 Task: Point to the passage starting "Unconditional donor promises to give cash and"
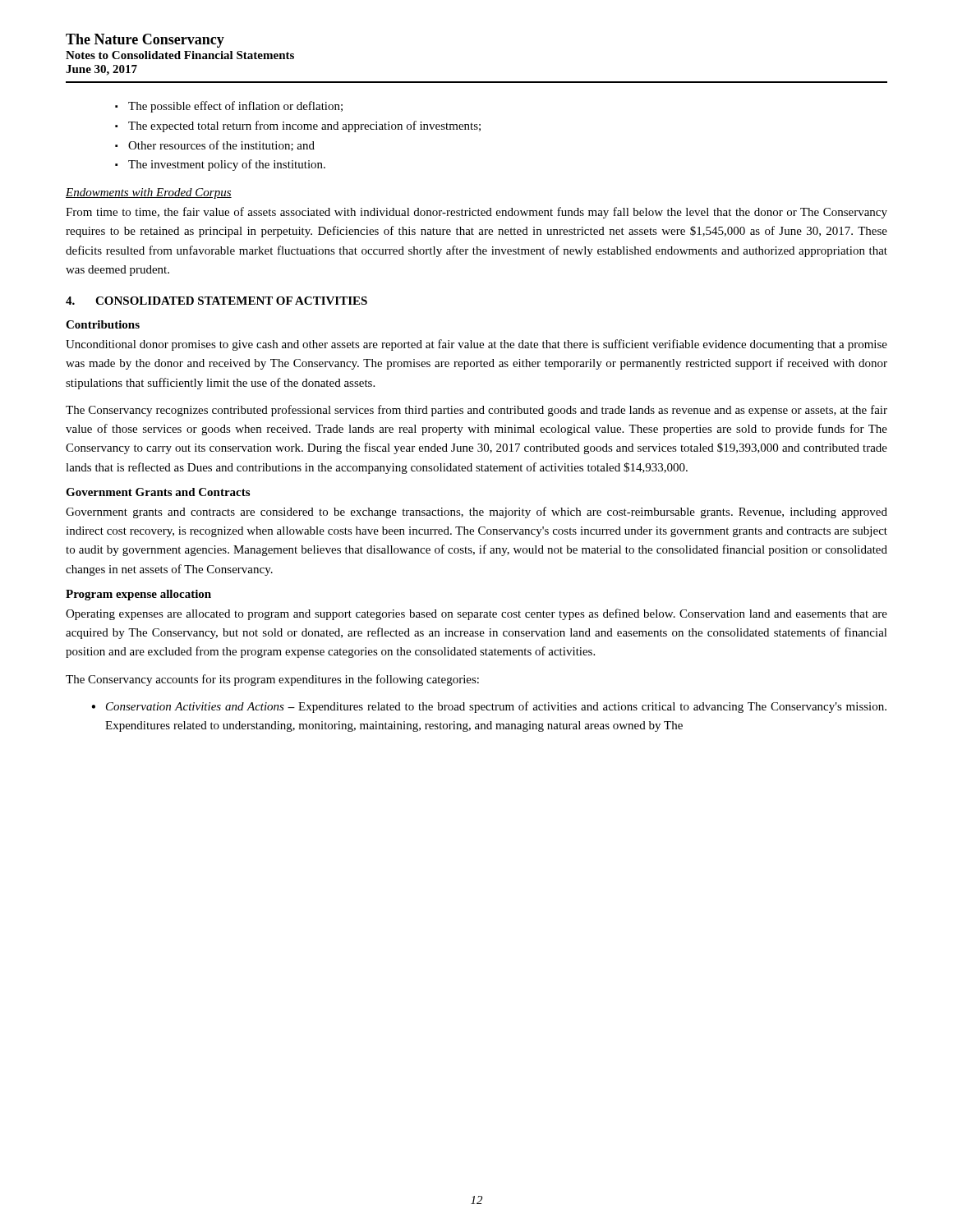pyautogui.click(x=476, y=363)
